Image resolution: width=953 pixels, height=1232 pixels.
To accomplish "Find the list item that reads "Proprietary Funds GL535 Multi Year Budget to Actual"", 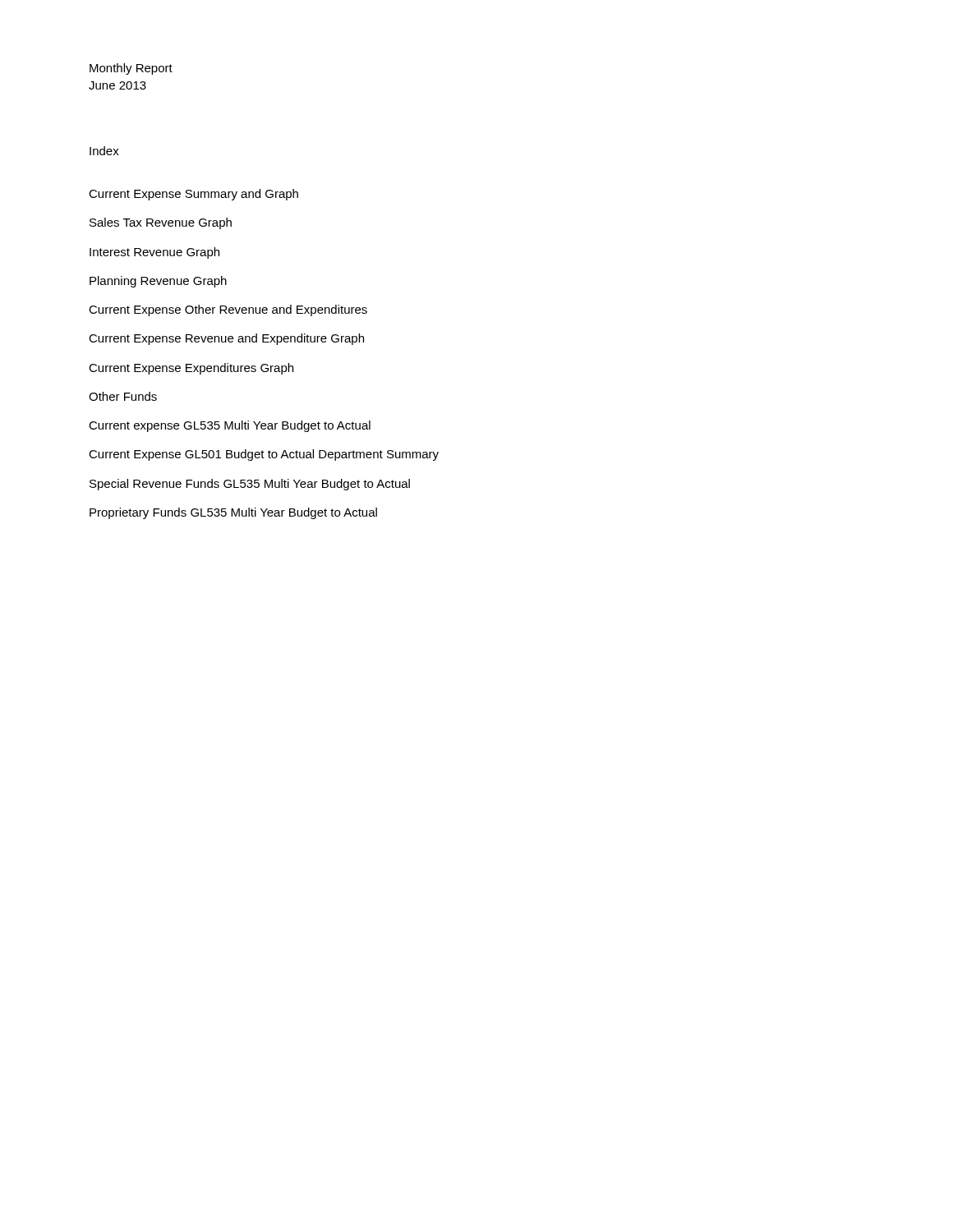I will pyautogui.click(x=233, y=512).
